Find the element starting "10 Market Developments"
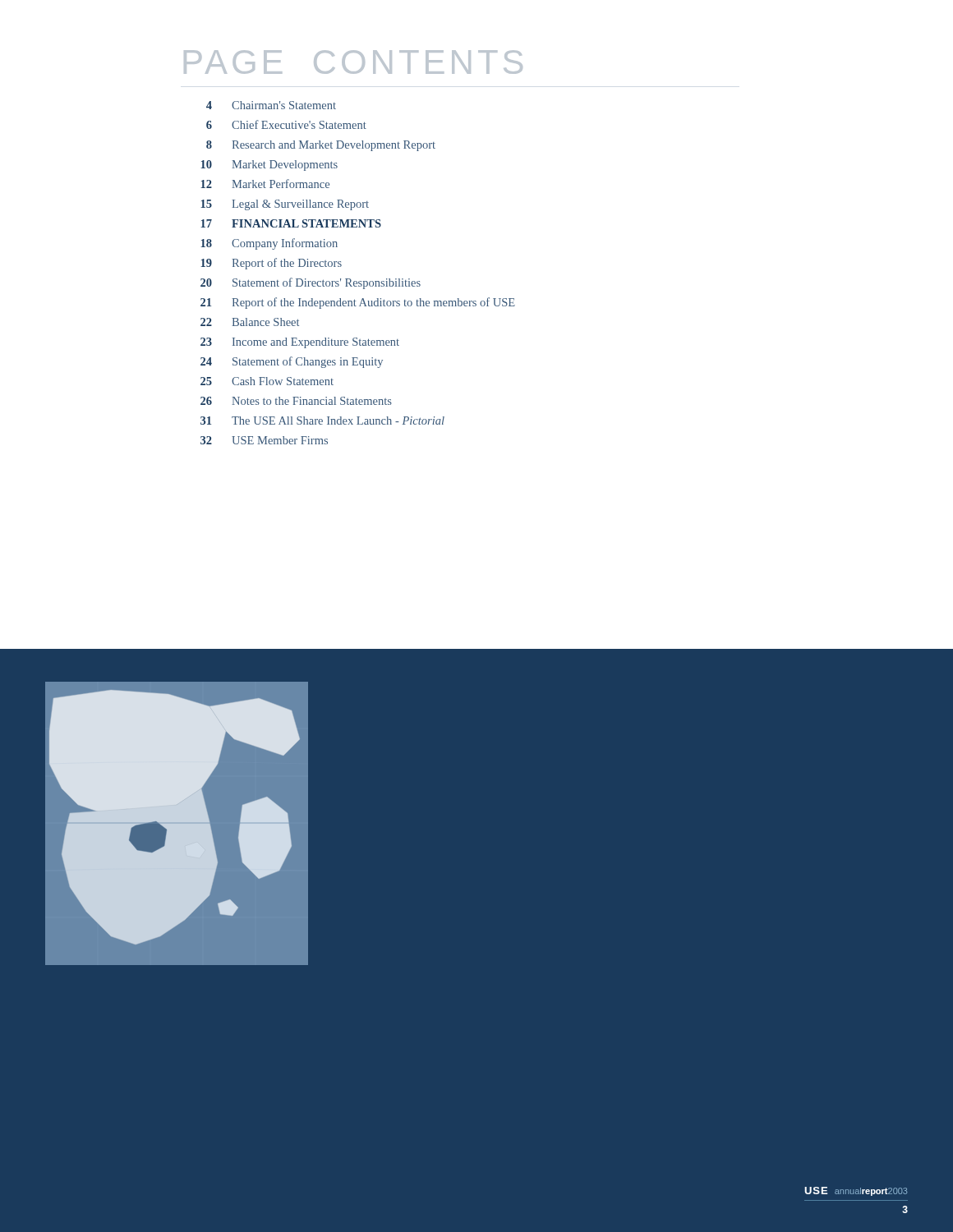The width and height of the screenshot is (953, 1232). (259, 165)
